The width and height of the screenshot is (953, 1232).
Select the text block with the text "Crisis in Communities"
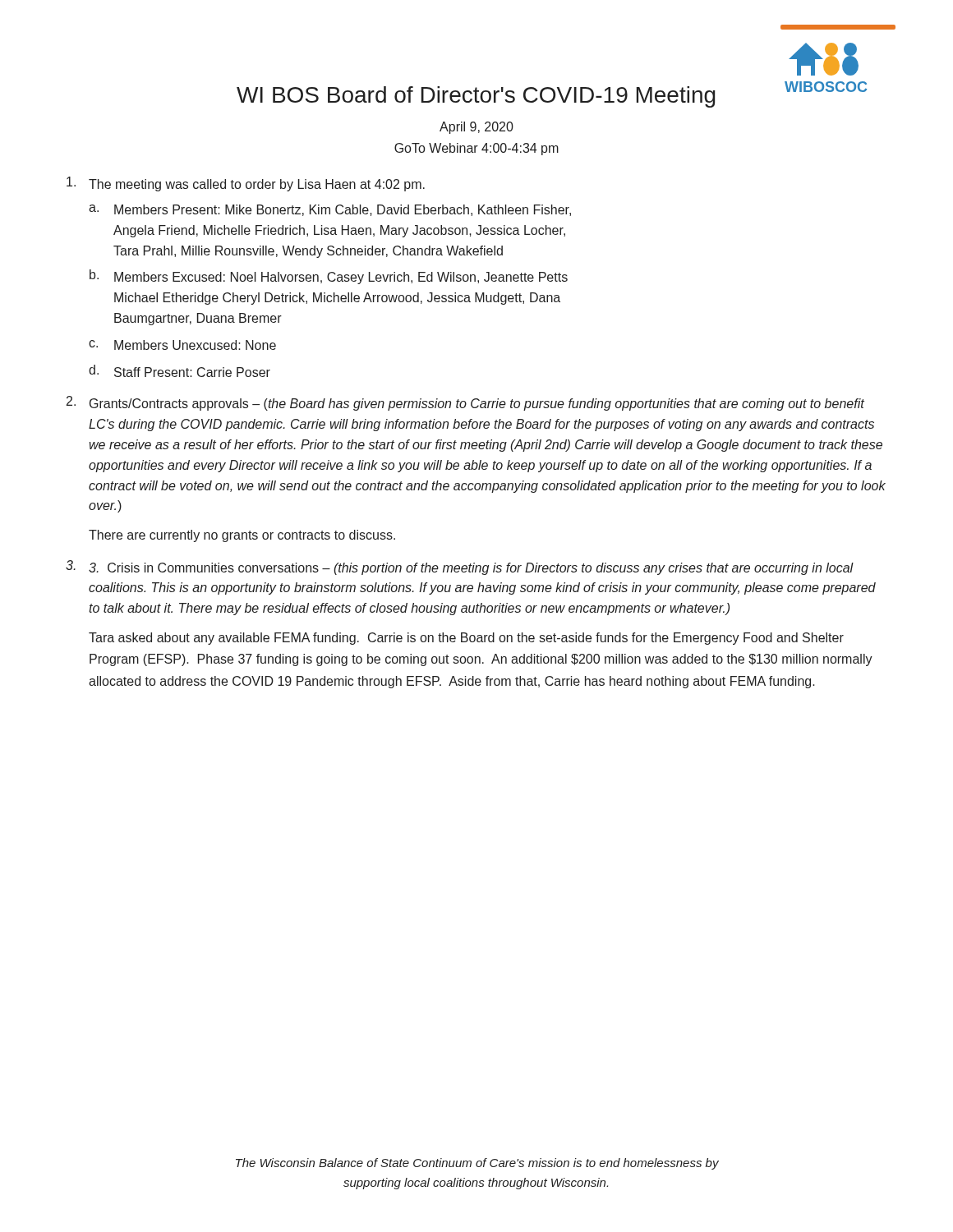click(x=482, y=588)
